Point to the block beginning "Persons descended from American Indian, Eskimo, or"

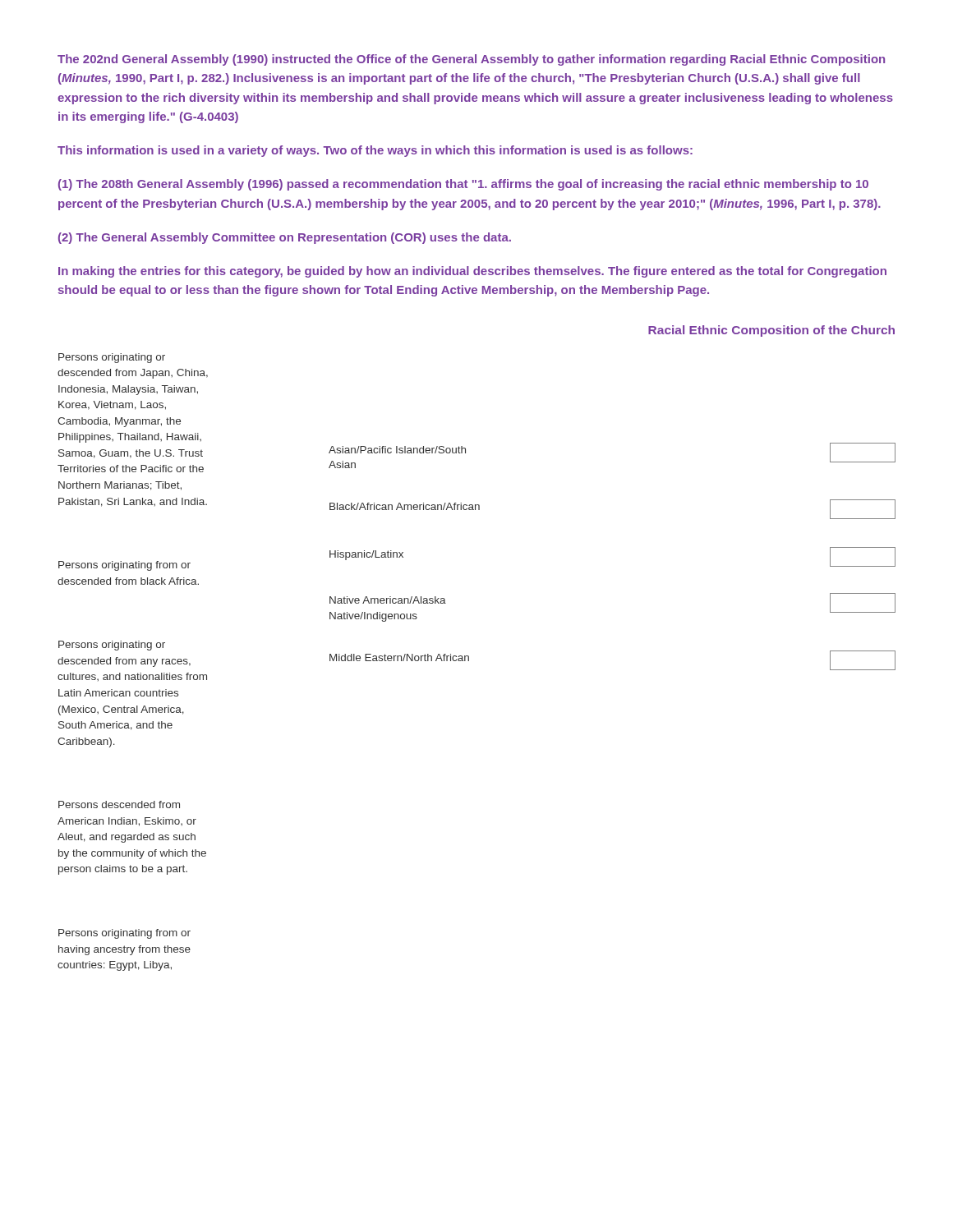click(x=132, y=837)
